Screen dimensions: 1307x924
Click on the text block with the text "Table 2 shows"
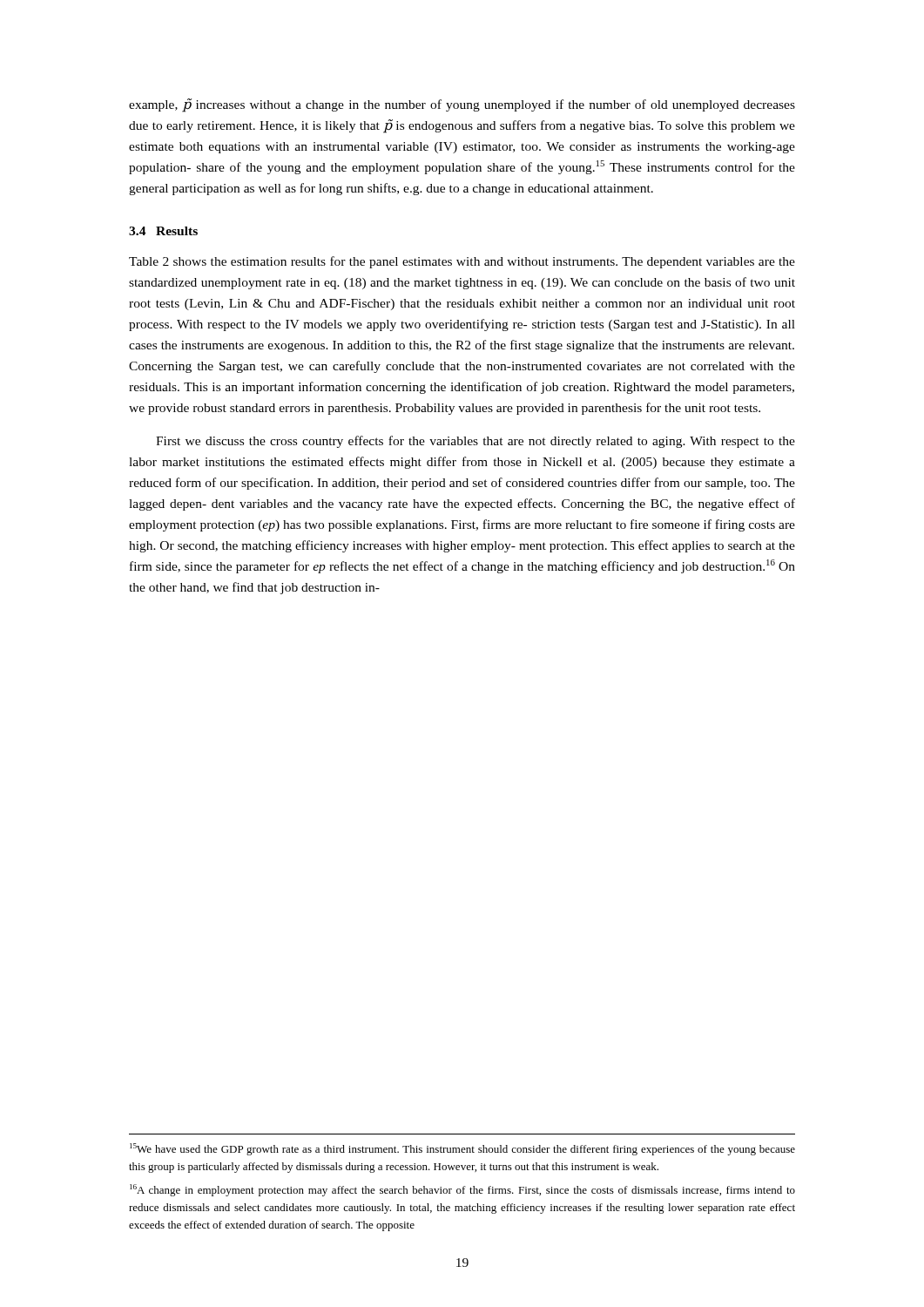click(462, 335)
